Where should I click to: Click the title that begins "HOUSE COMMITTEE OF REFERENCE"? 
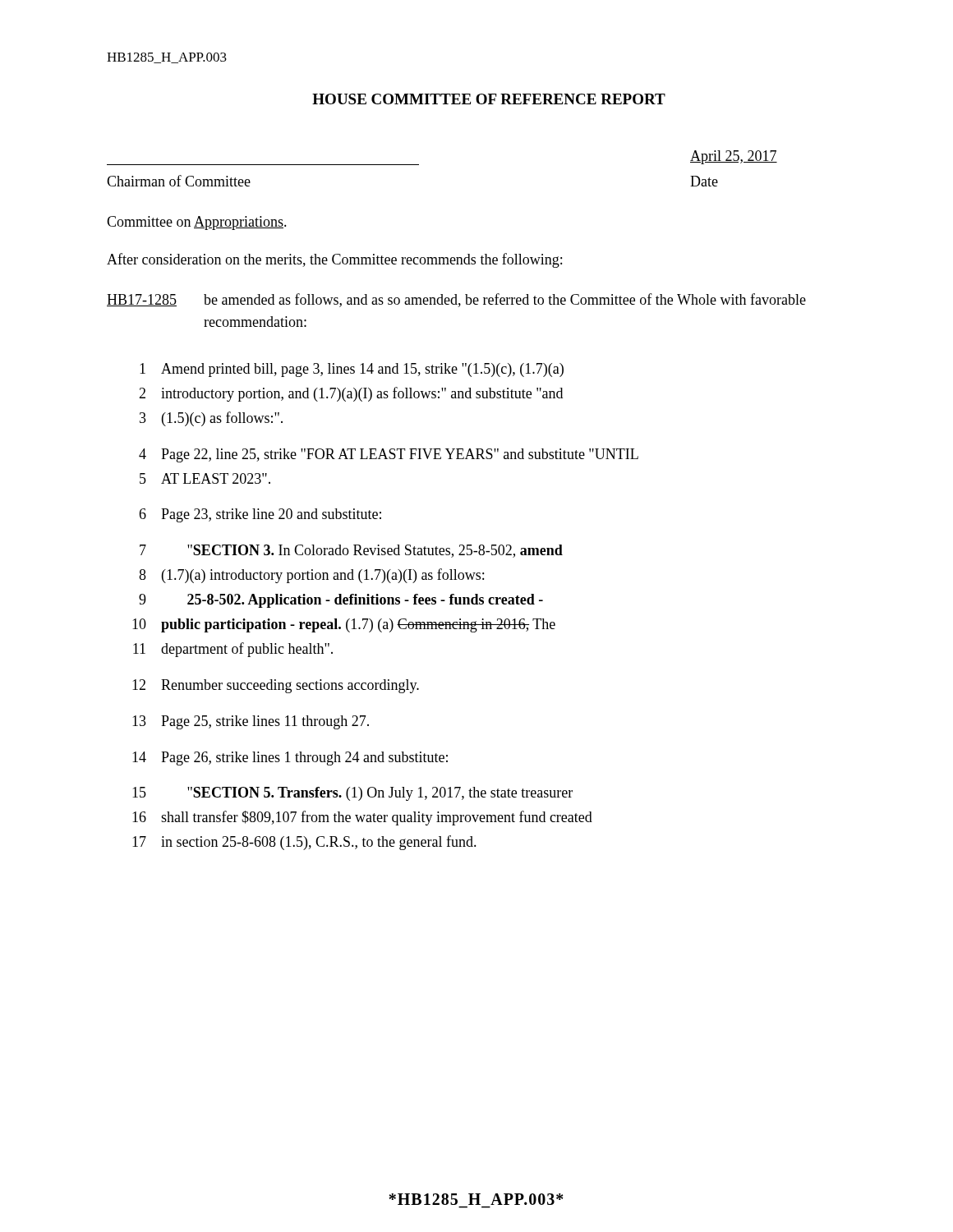tap(489, 99)
